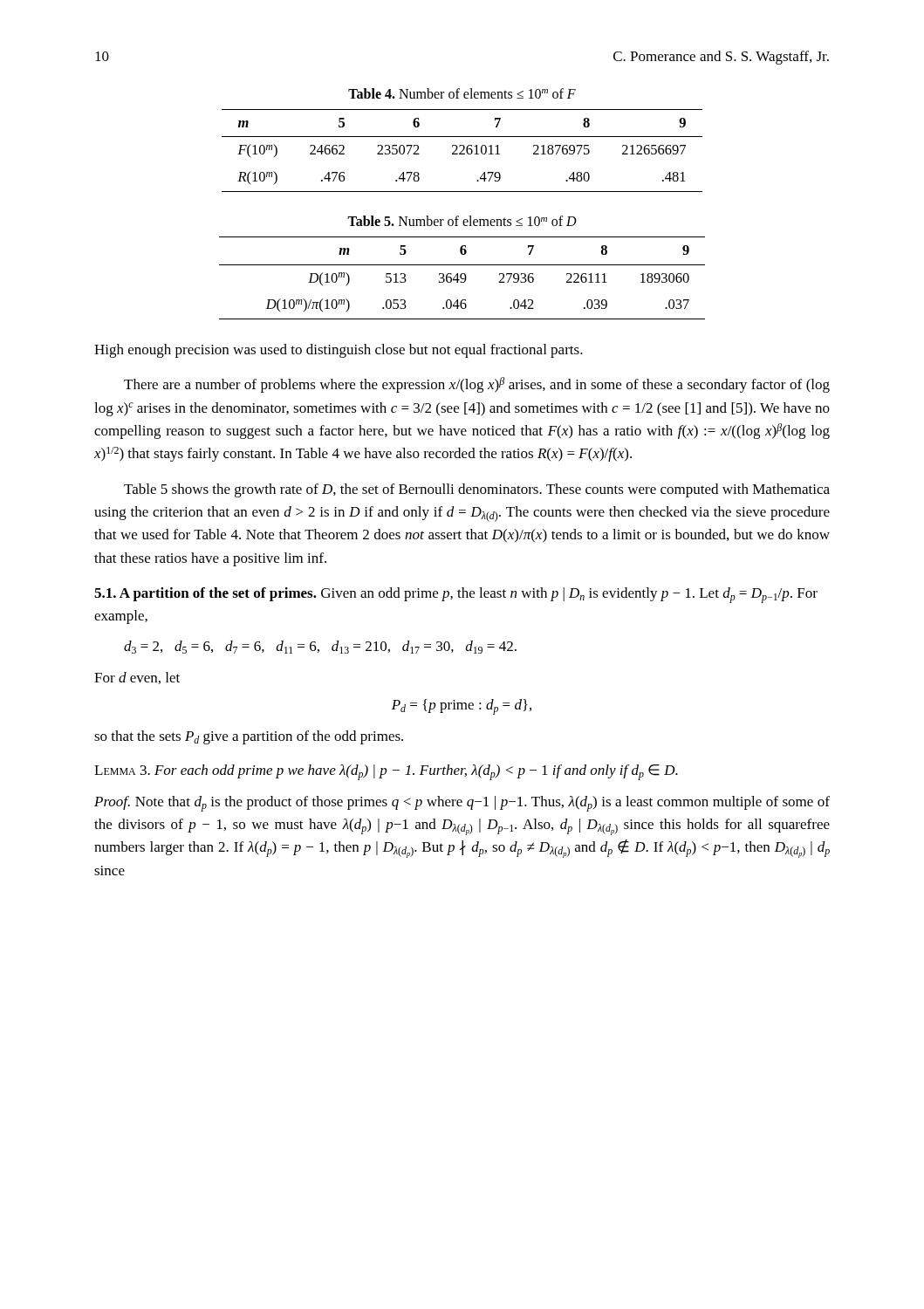Click on the text starting "Table 4. Number of elements ≤ 10m"
Screen dimensions: 1309x924
pos(462,93)
